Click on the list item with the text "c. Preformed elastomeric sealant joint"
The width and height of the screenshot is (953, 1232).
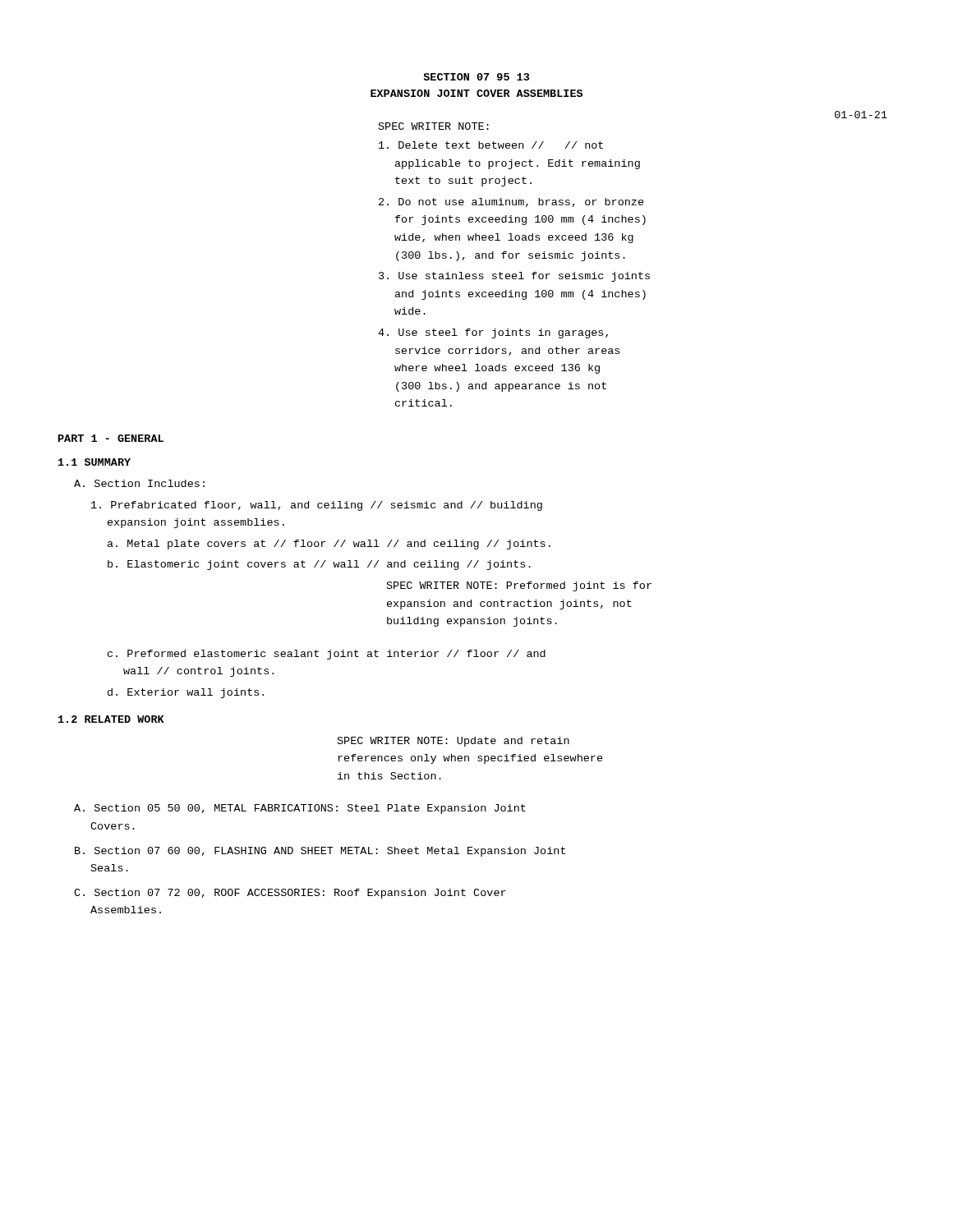[x=501, y=663]
